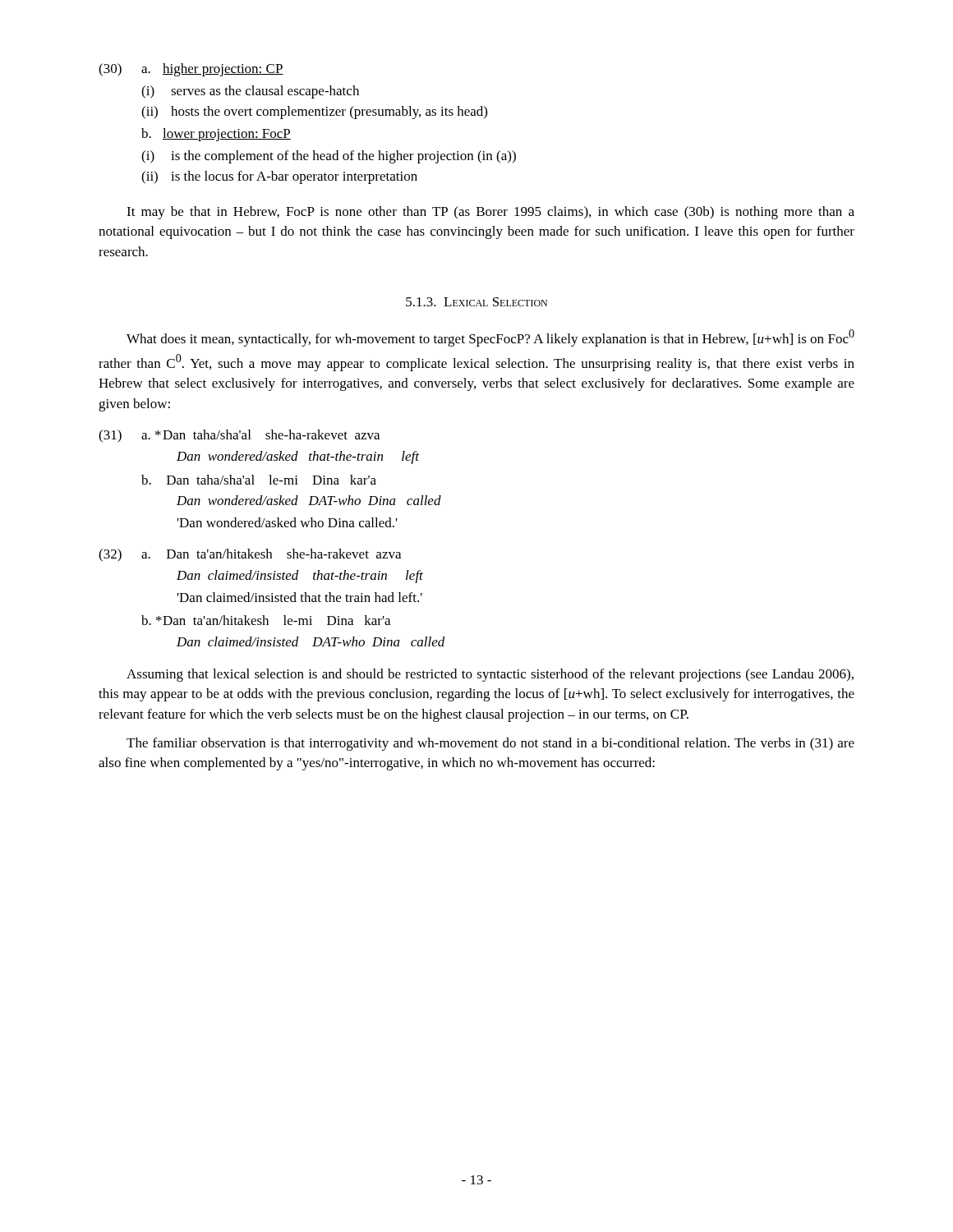This screenshot has width=953, height=1232.
Task: Locate the text block that reads "What does it mean, syntactically, for"
Action: [476, 369]
